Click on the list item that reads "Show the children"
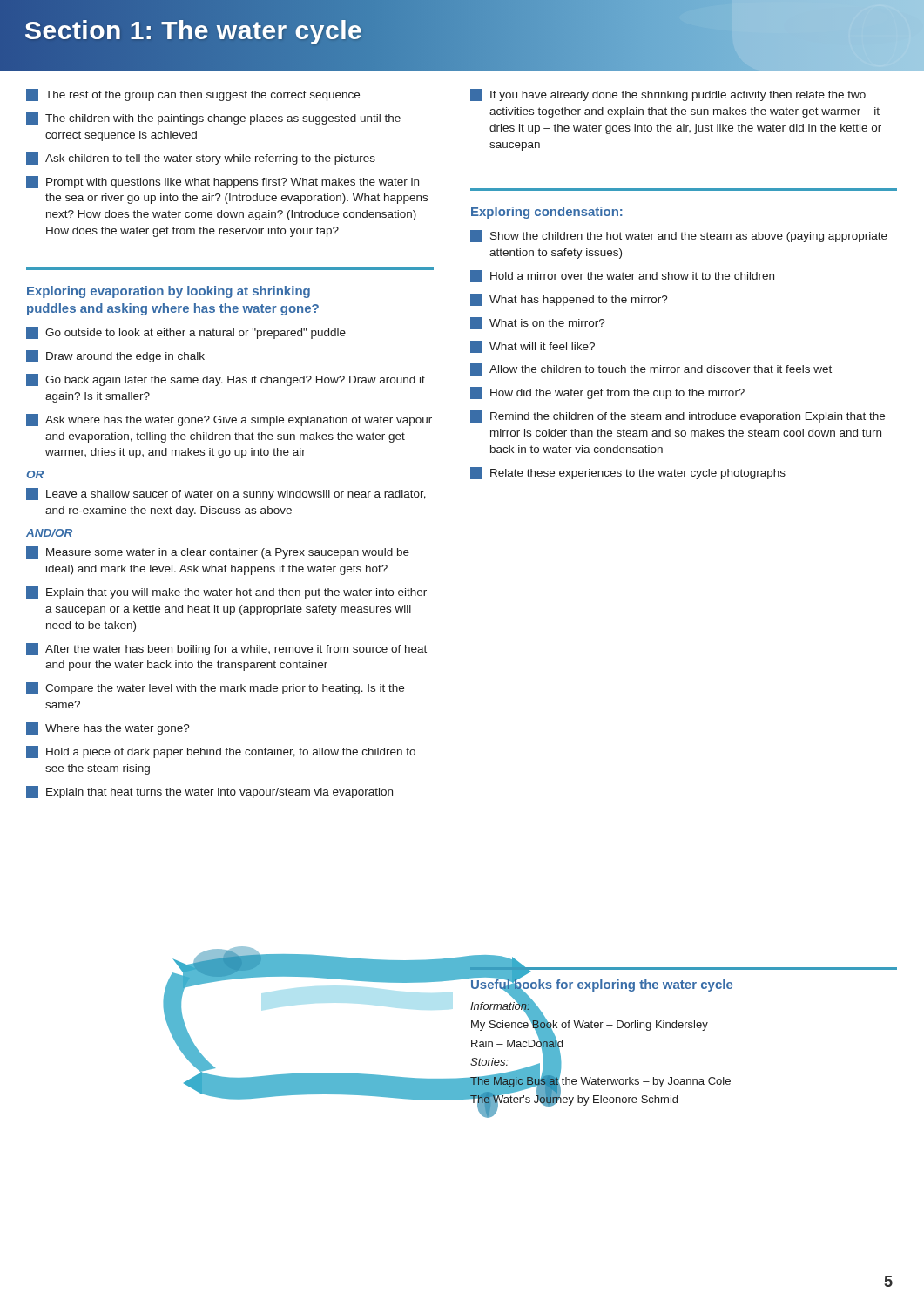 [684, 245]
